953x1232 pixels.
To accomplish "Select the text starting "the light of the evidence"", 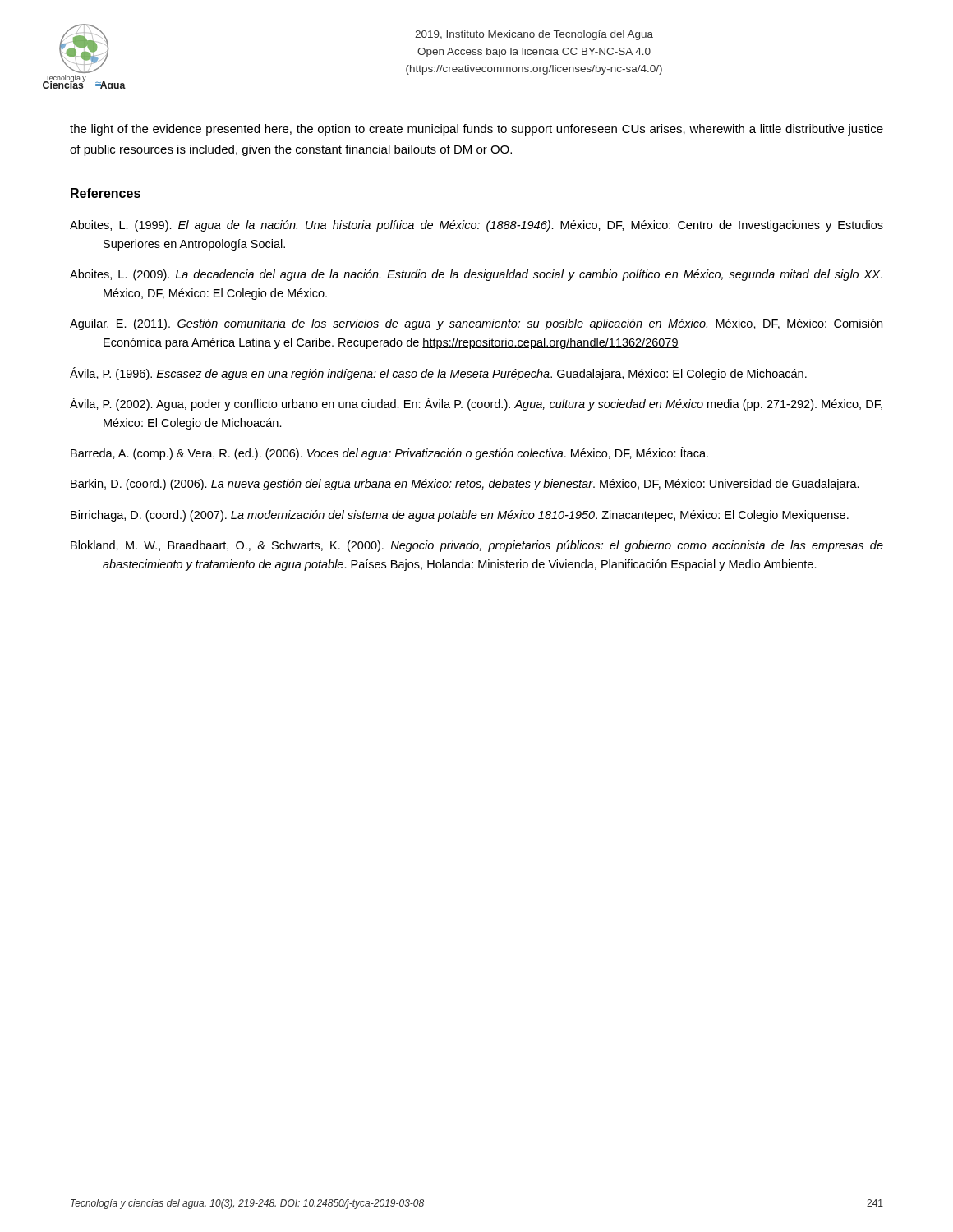I will point(476,139).
